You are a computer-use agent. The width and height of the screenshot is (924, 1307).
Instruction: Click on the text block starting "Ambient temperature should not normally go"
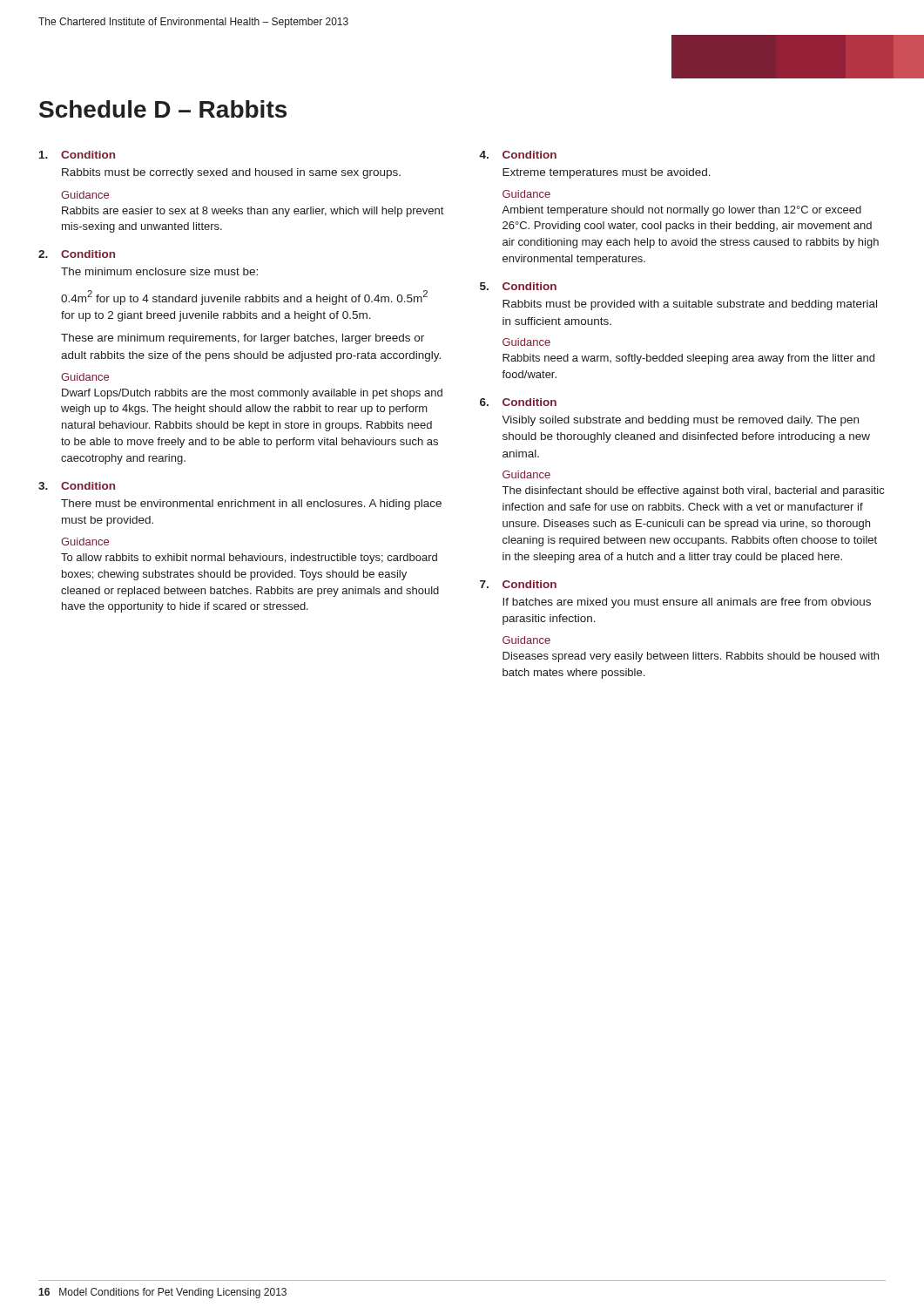[694, 235]
